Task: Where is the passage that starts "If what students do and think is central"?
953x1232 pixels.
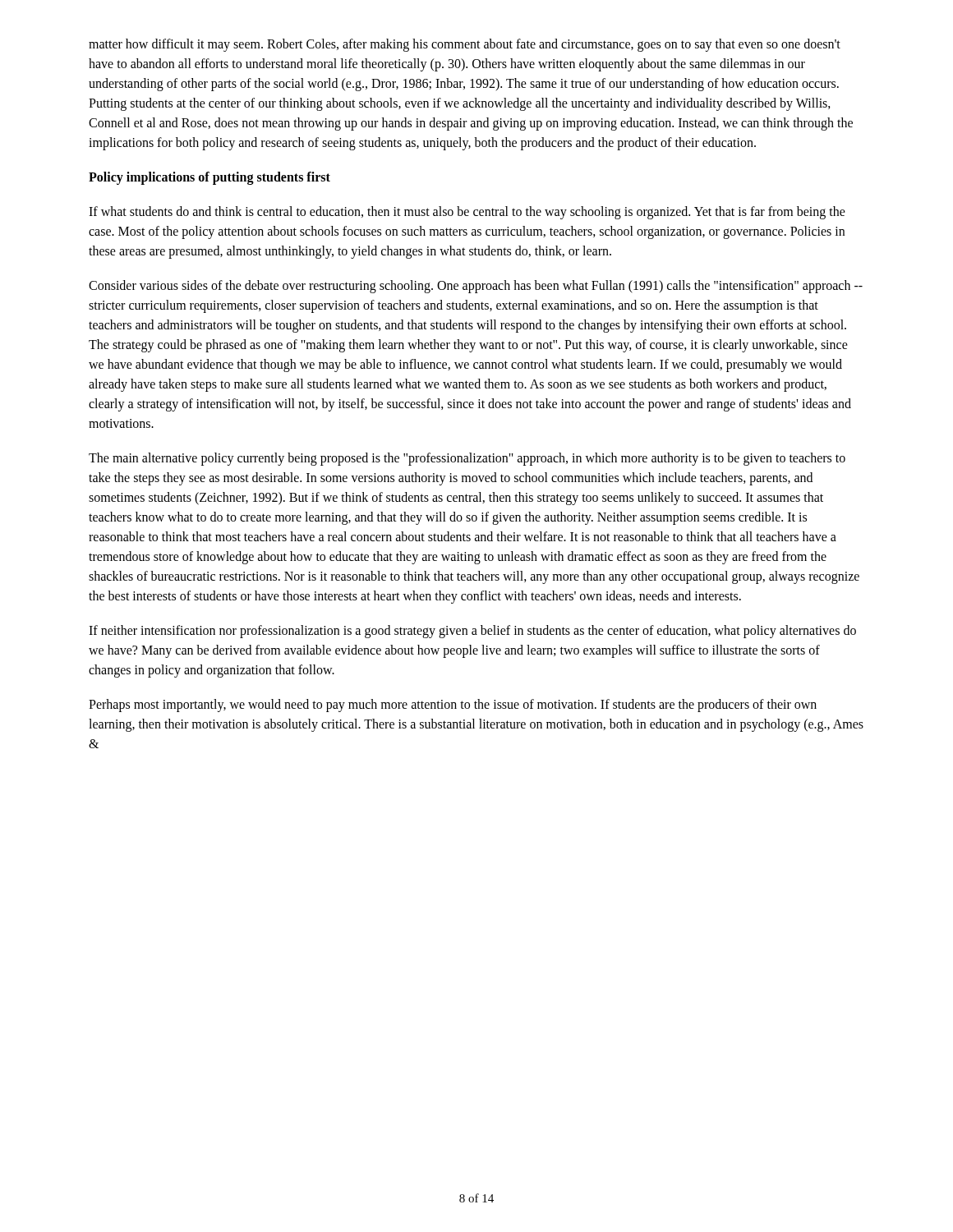Action: 476,232
